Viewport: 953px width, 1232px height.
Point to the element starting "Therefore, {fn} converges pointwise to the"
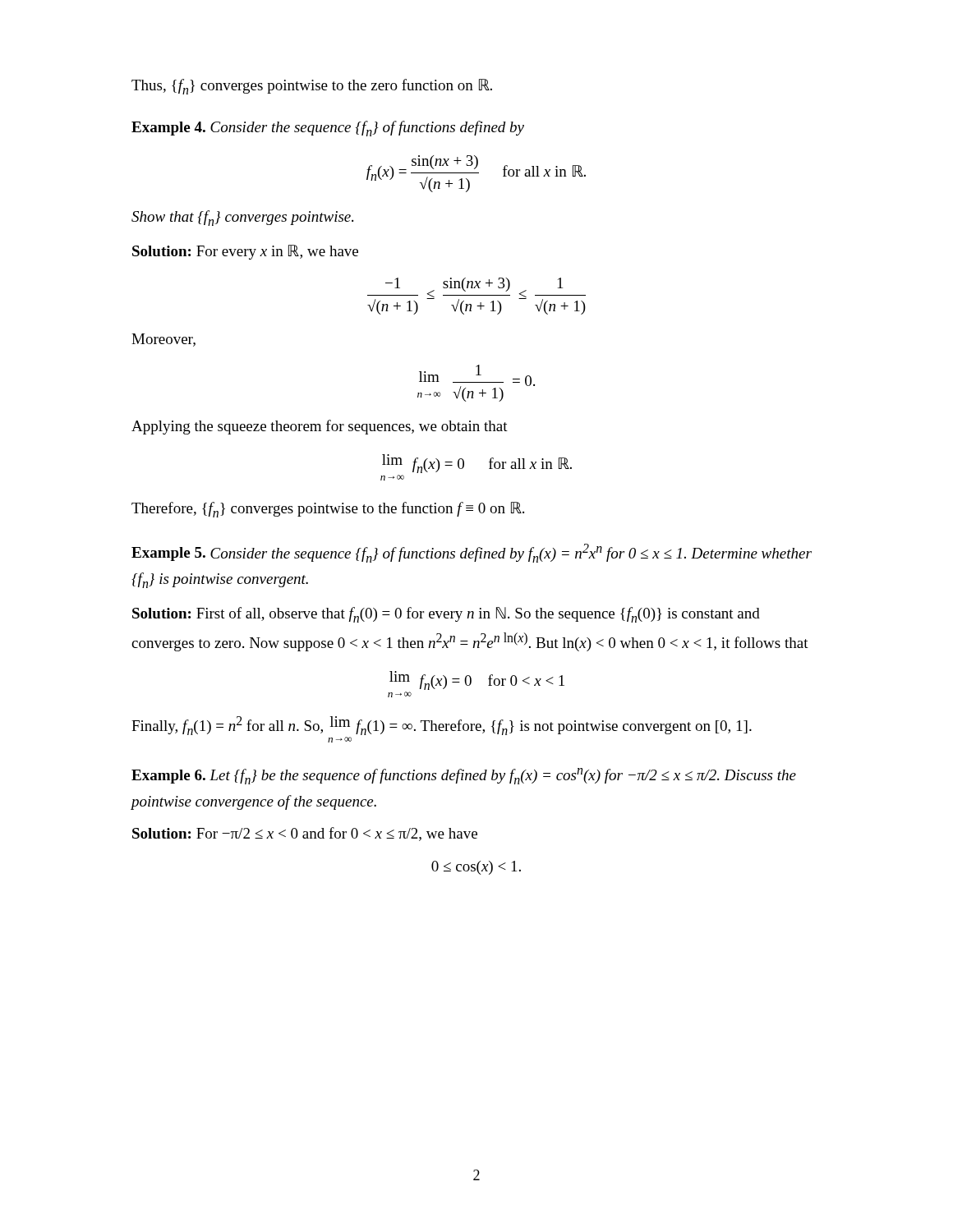point(328,509)
